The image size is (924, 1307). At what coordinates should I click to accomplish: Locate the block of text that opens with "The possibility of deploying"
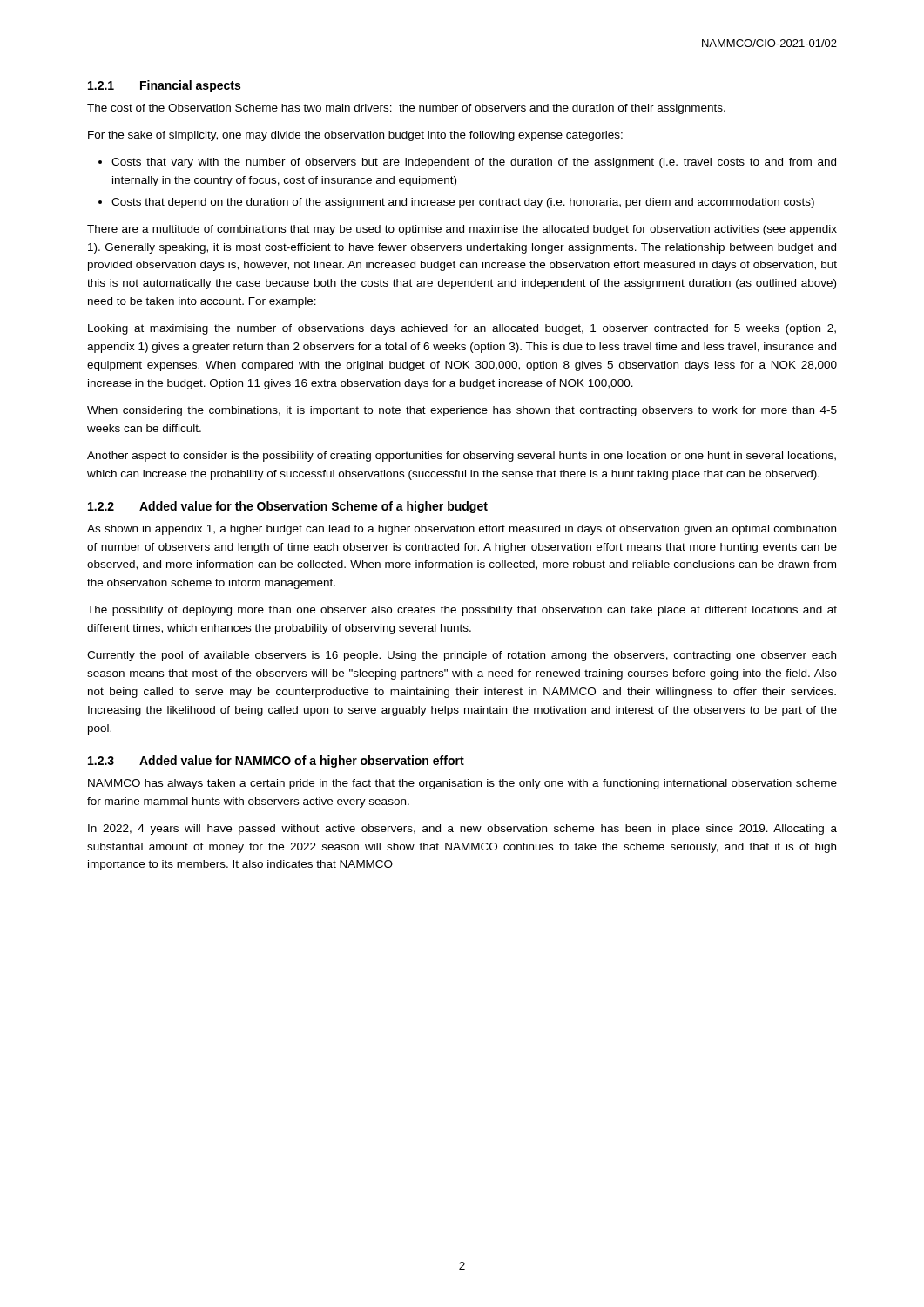[462, 619]
